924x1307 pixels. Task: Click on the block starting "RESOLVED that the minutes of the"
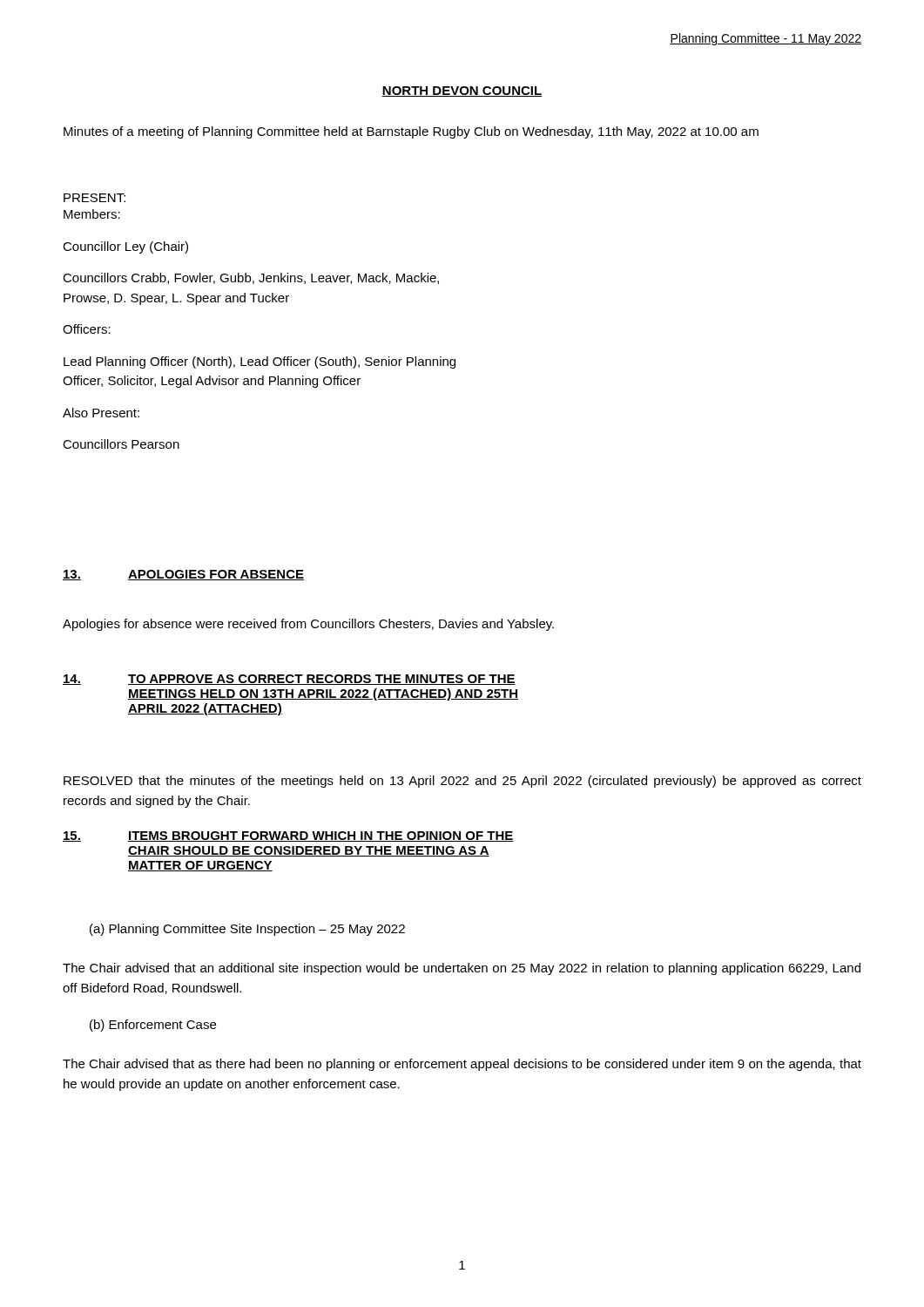tap(462, 791)
